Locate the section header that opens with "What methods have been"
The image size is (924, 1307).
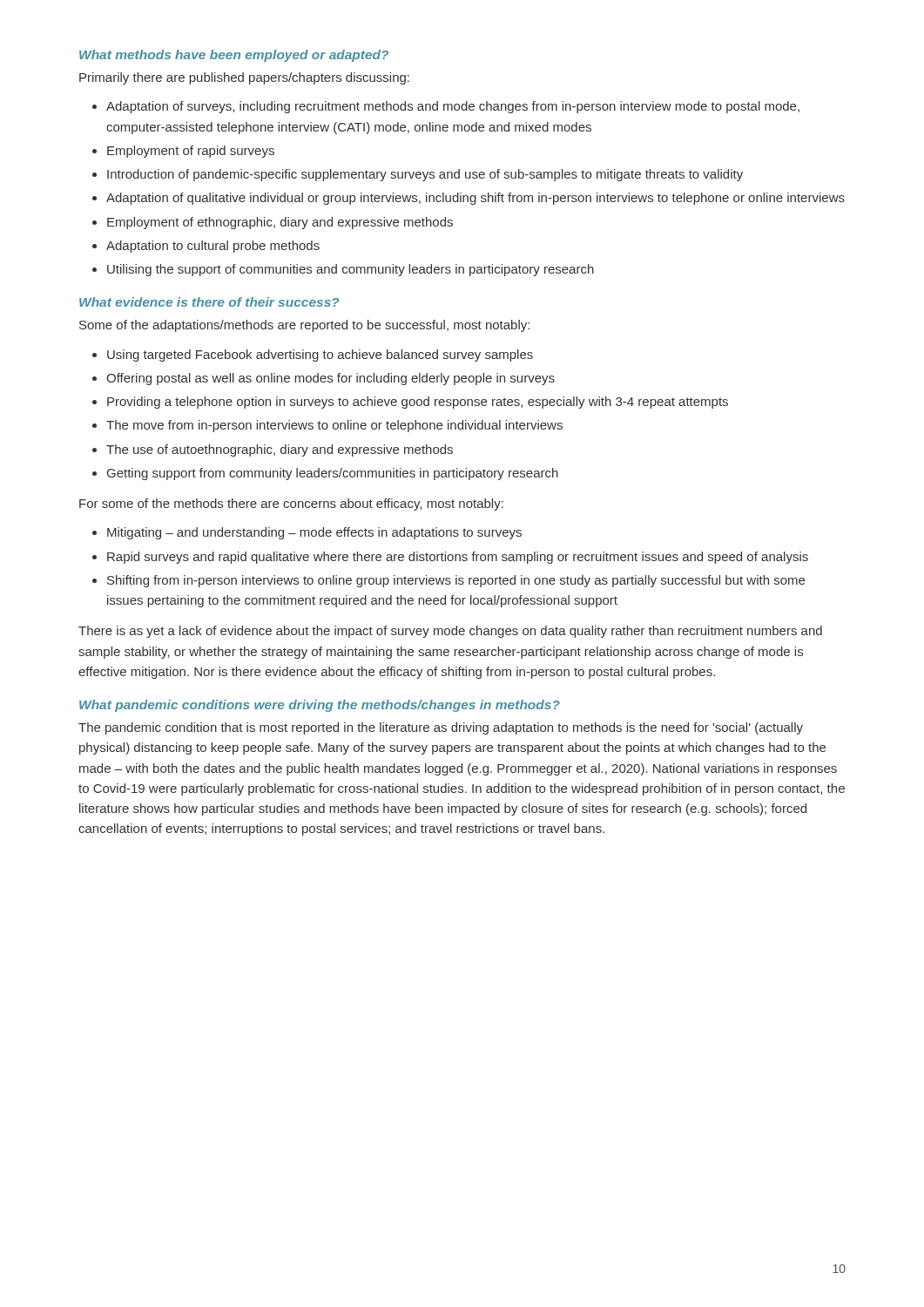tap(234, 54)
